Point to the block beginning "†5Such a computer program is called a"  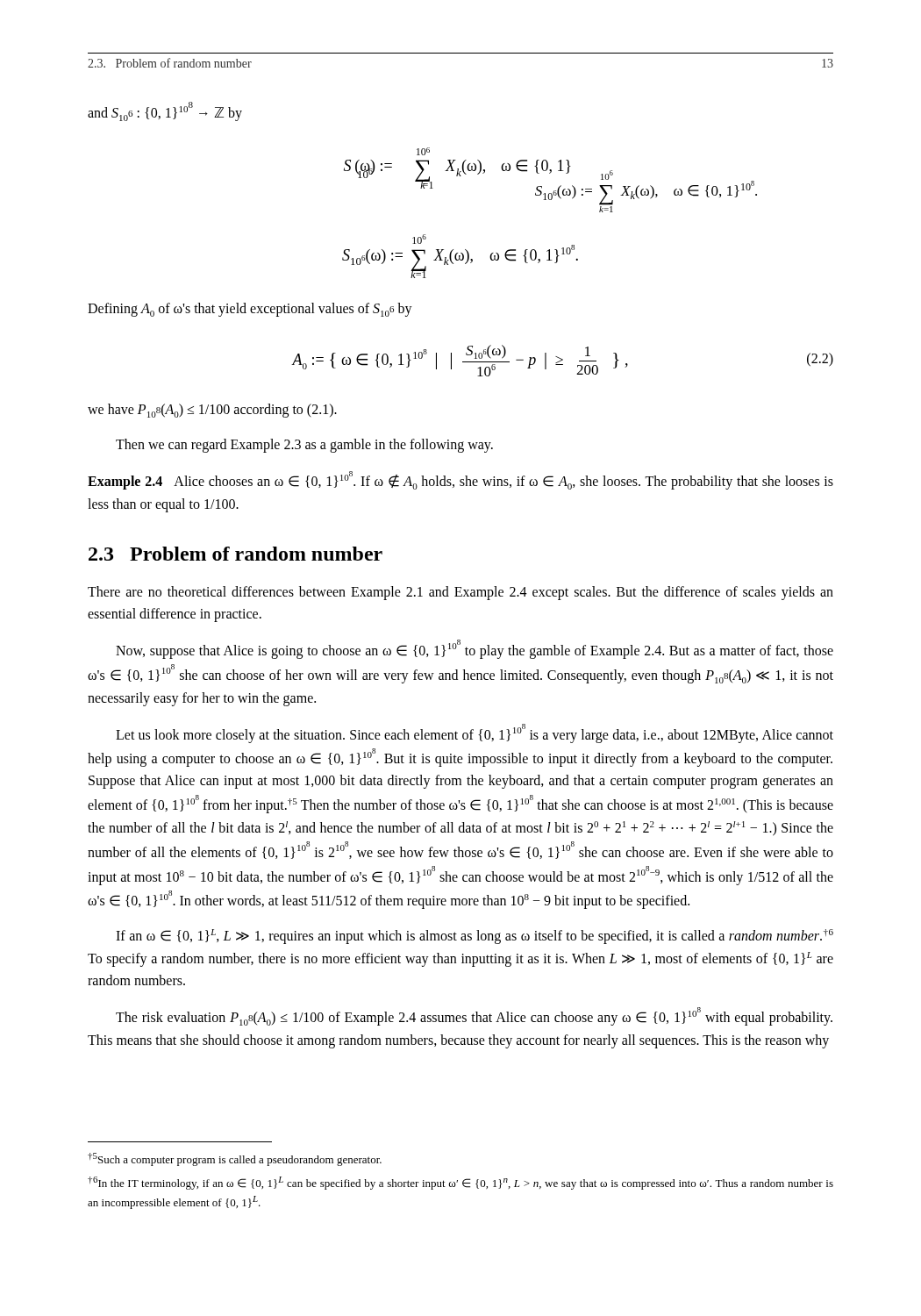(235, 1159)
